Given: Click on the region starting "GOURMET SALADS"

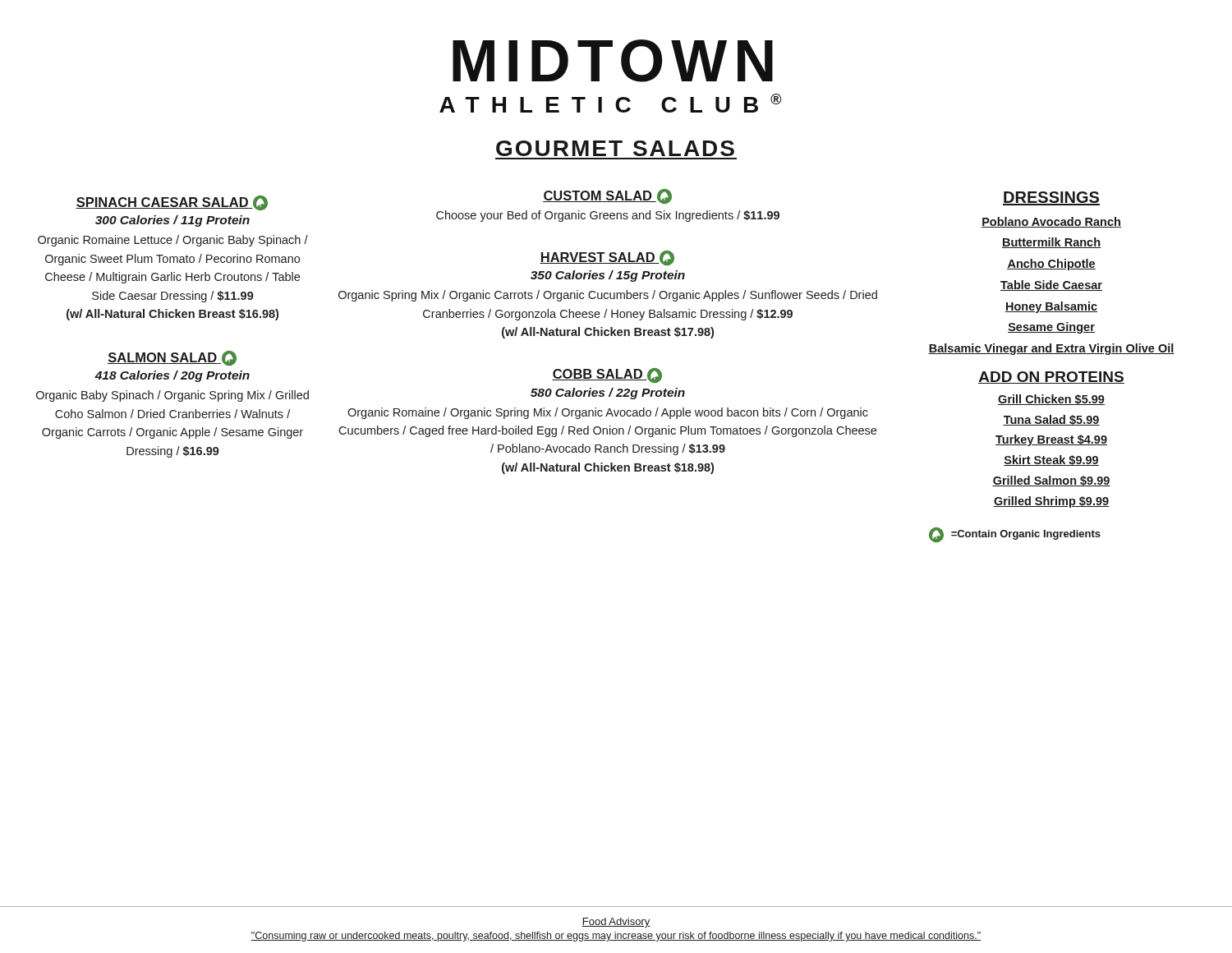Looking at the screenshot, I should [x=616, y=148].
